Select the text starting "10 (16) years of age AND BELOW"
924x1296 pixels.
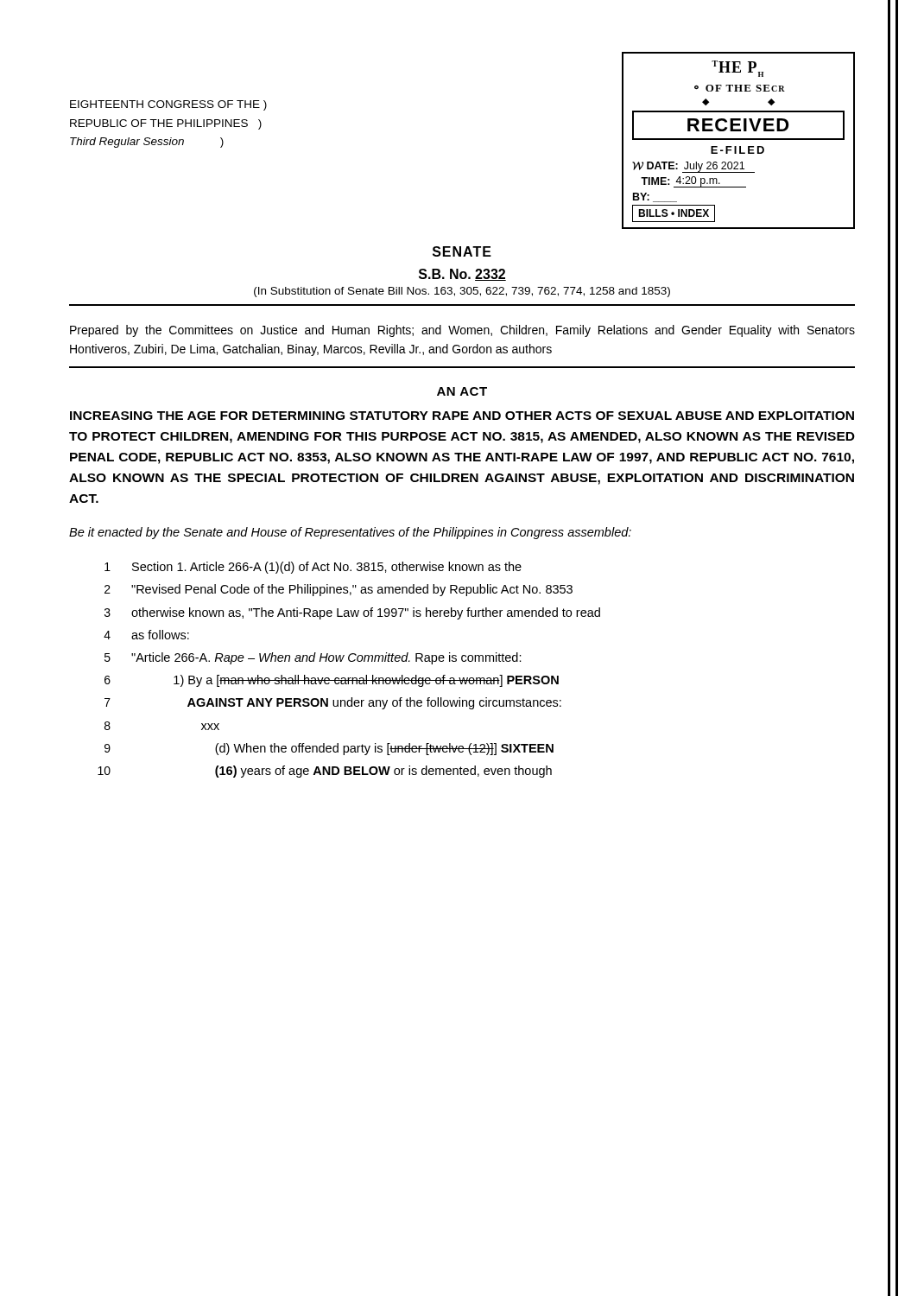[462, 771]
